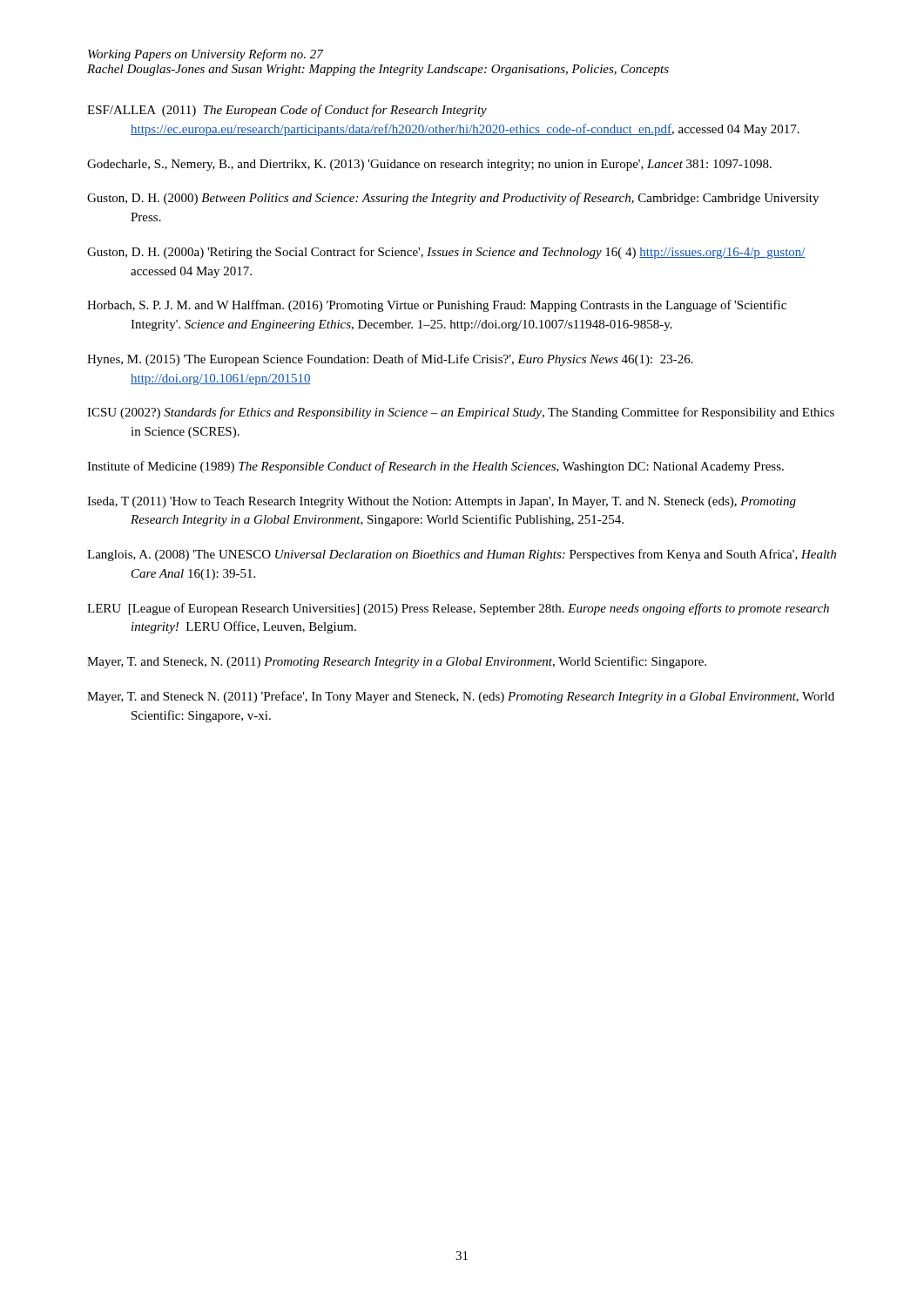The image size is (924, 1307).
Task: Find the list item that reads "Langlois, A. (2008) 'The UNESCO Universal Declaration"
Action: [462, 564]
